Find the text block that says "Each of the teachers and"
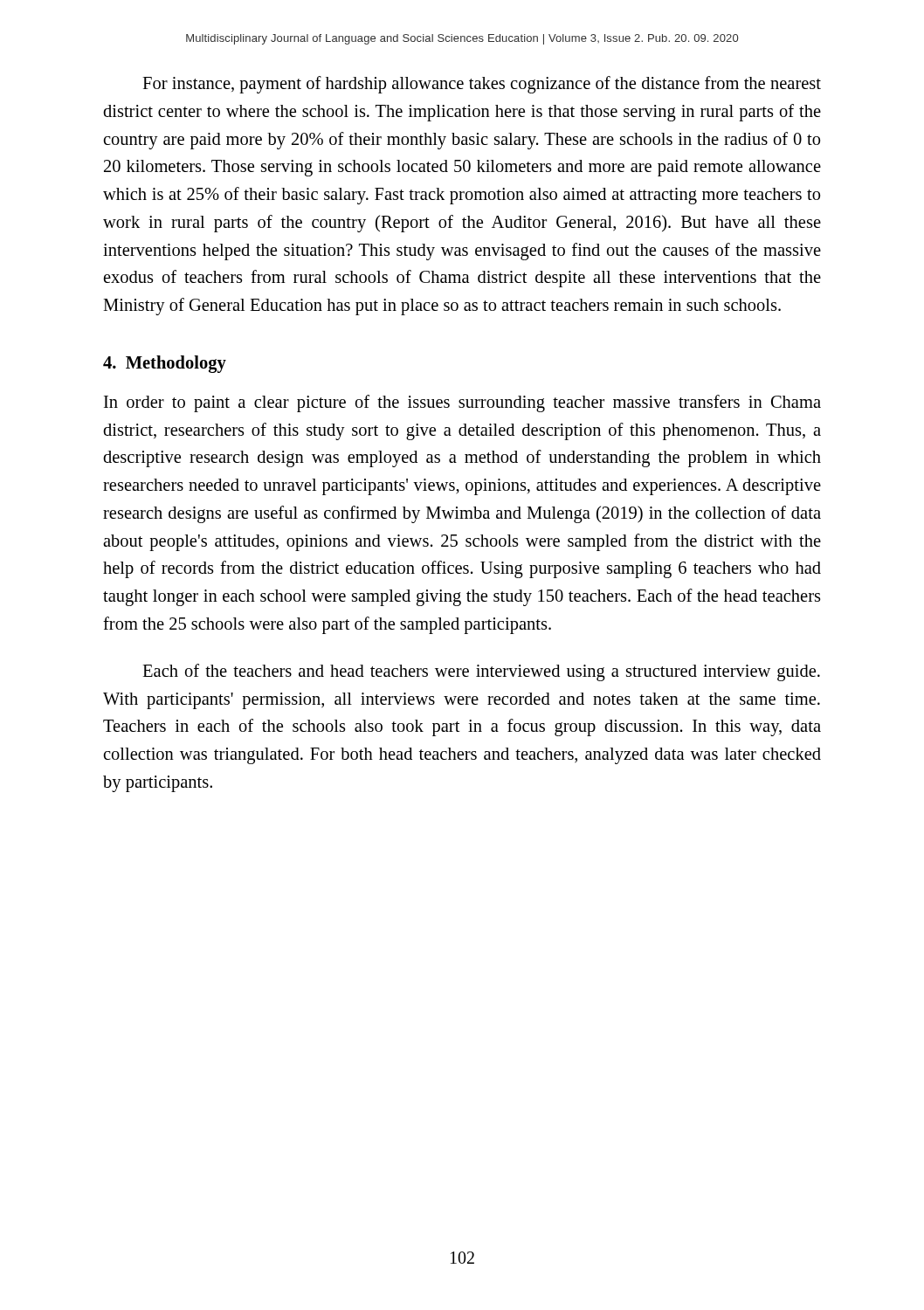 click(x=462, y=727)
